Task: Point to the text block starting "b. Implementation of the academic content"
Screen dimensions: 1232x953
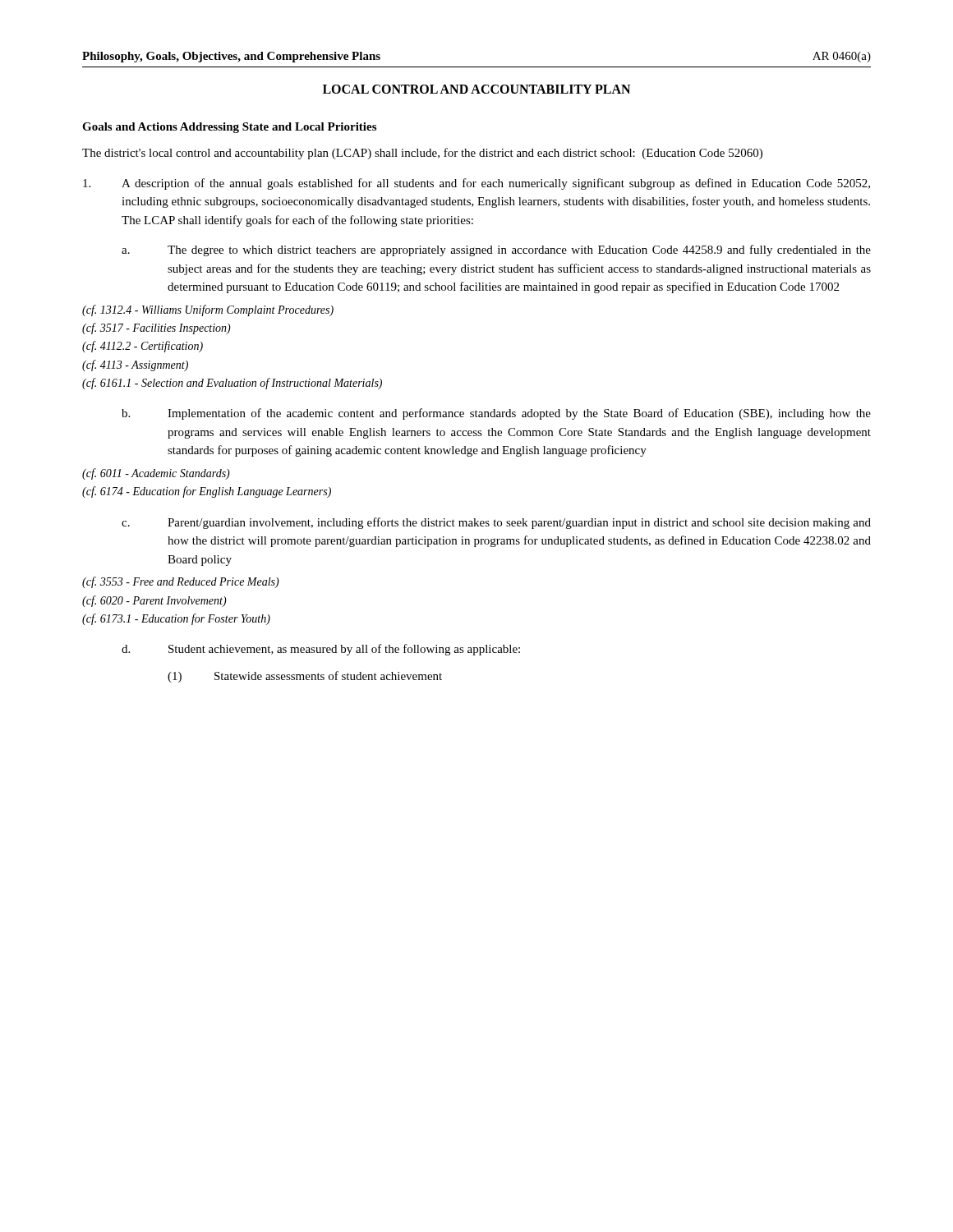Action: (x=496, y=432)
